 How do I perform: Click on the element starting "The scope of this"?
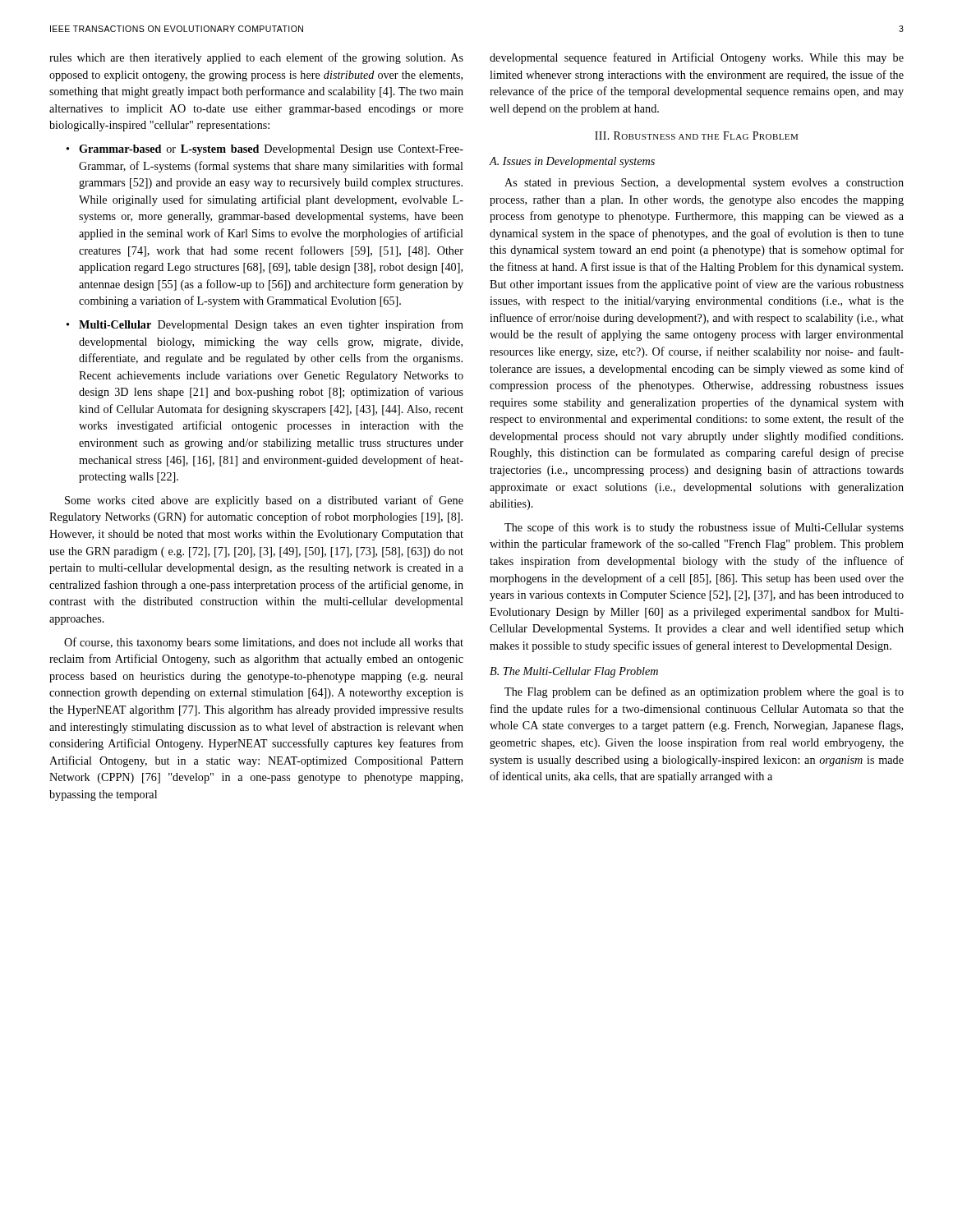[697, 587]
